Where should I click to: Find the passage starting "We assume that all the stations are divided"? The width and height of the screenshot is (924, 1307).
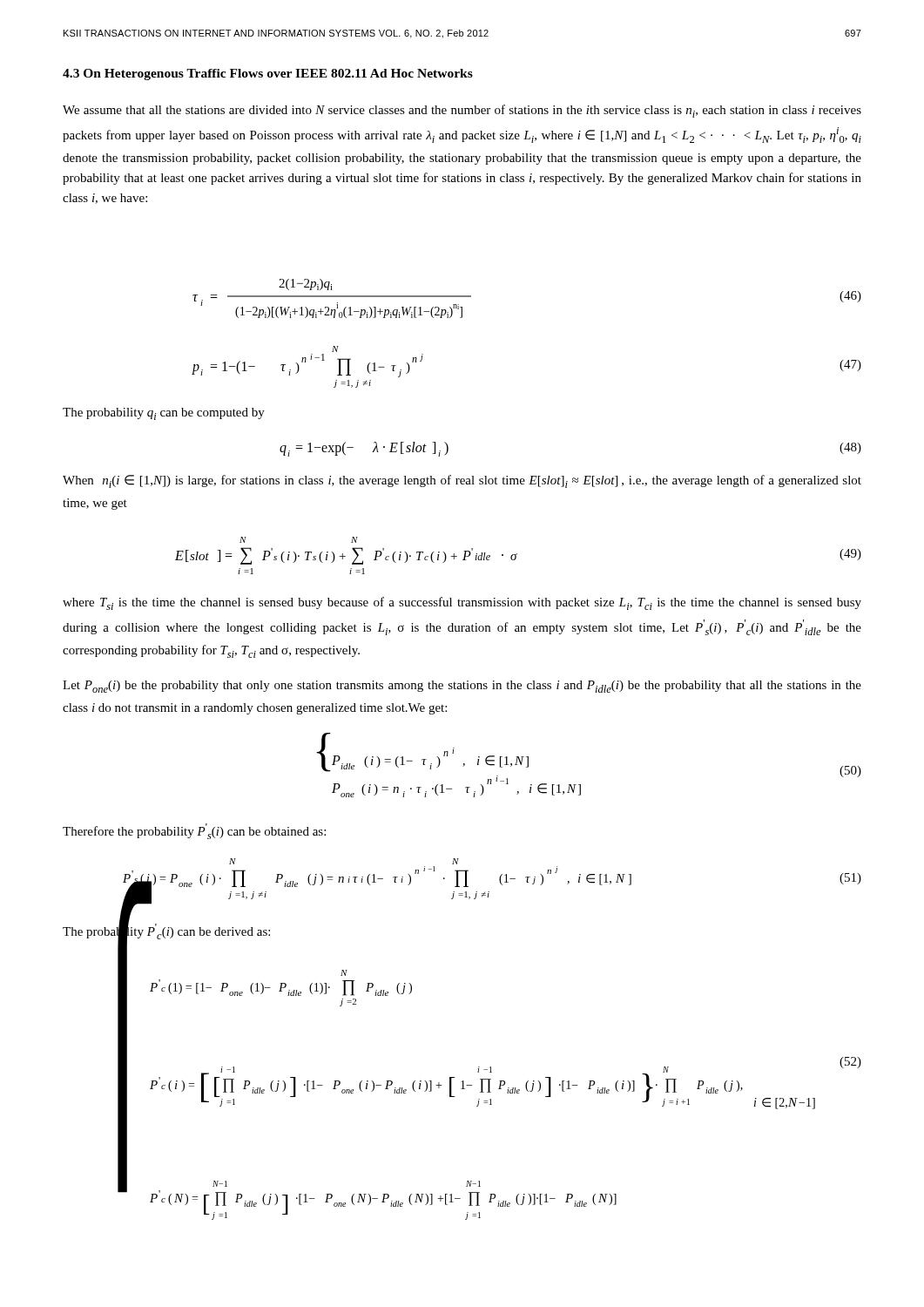tap(462, 154)
